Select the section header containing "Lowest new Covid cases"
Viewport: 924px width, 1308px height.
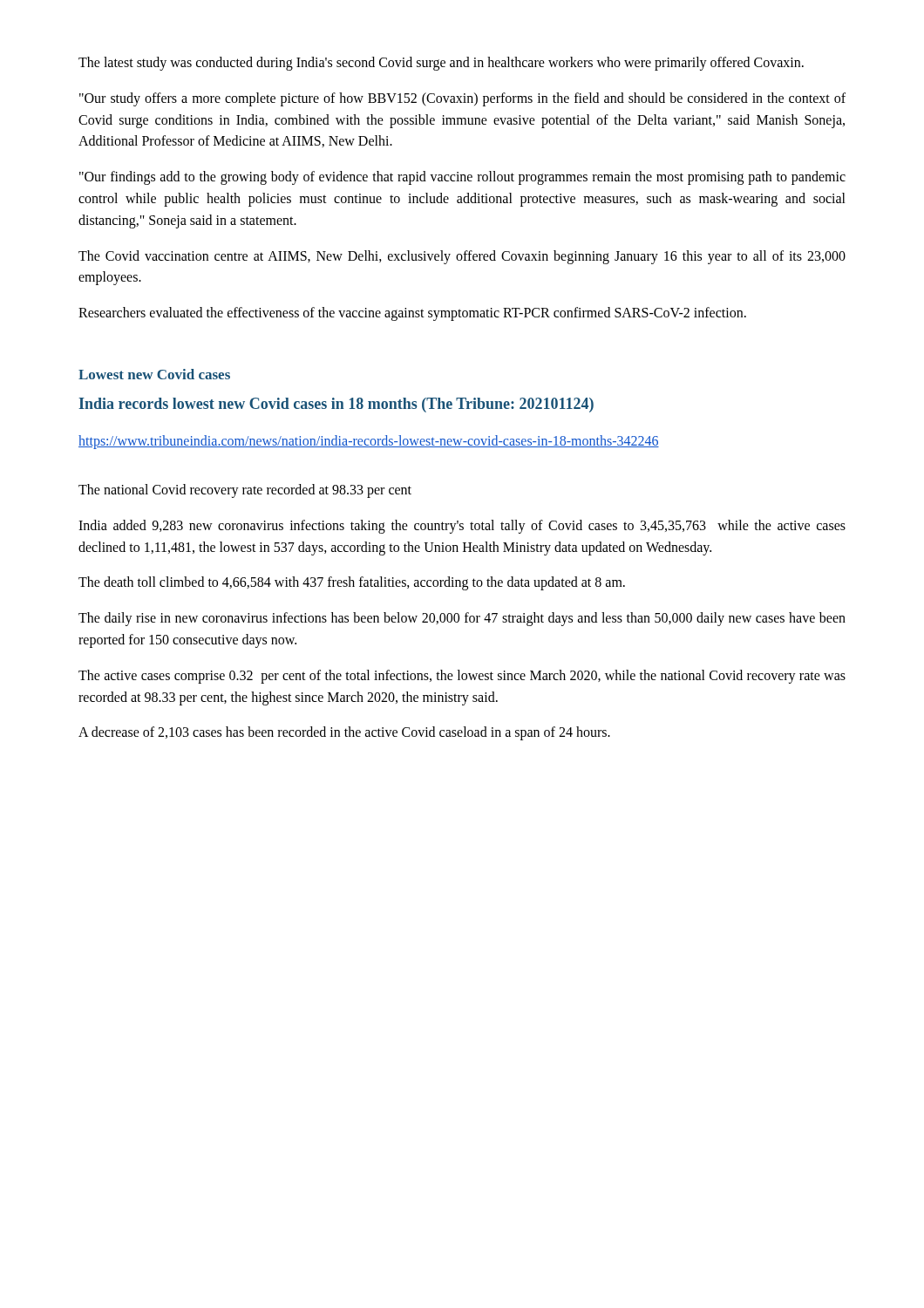[154, 374]
